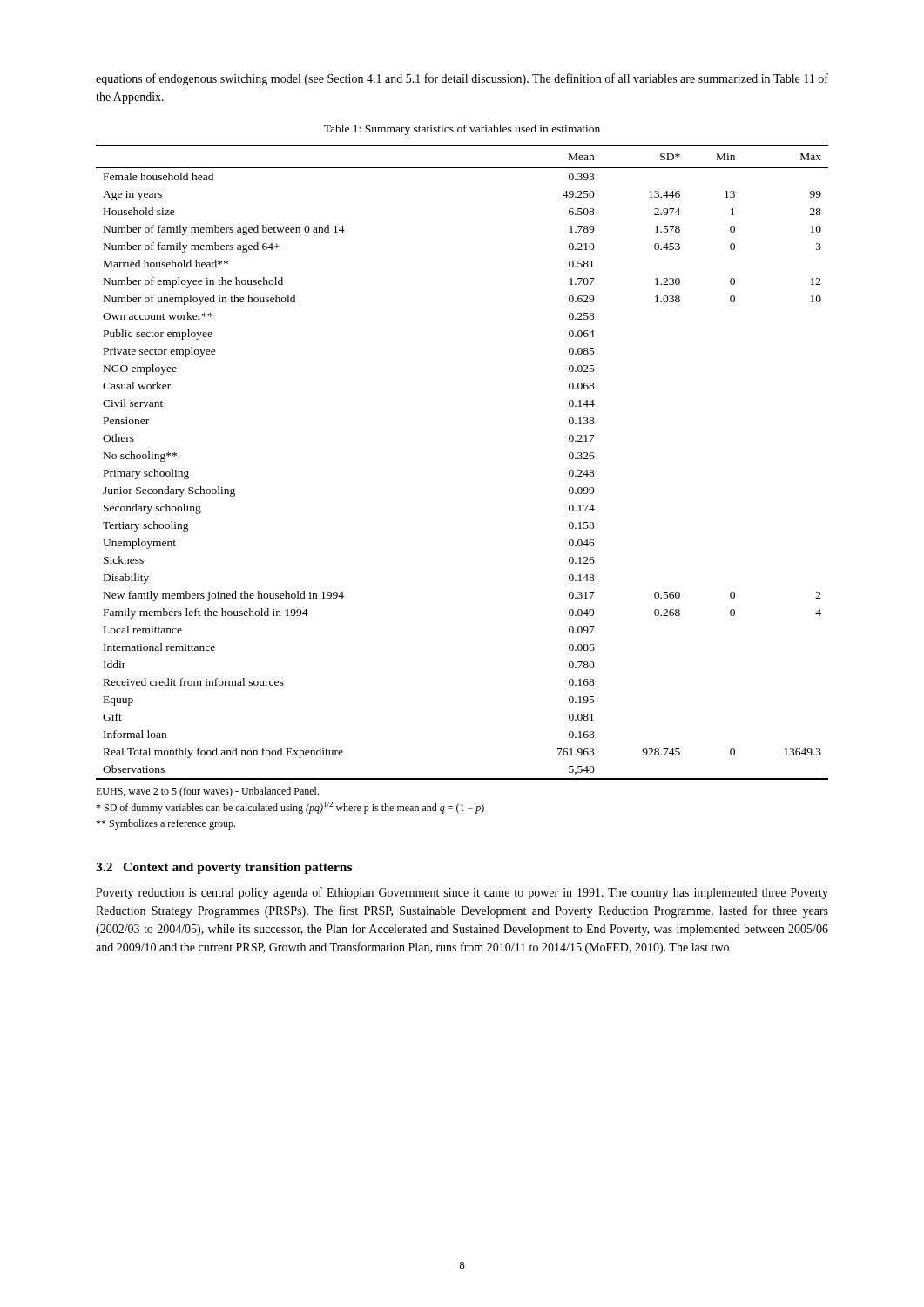Select the text block containing "Poverty reduction is central policy agenda"
Screen dimensions: 1307x924
[x=462, y=920]
